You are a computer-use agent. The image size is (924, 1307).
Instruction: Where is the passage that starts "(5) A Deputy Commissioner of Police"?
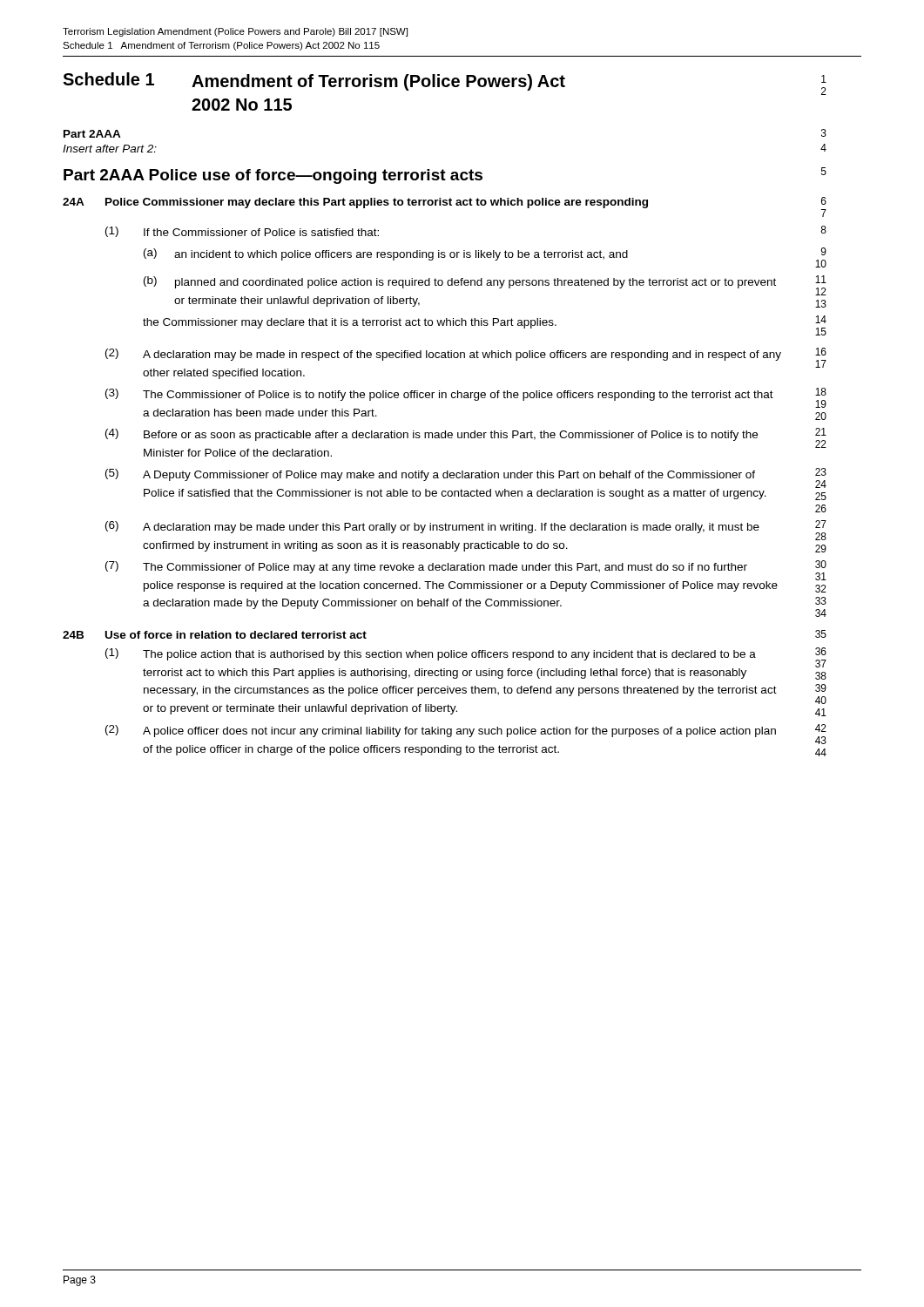[x=445, y=490]
